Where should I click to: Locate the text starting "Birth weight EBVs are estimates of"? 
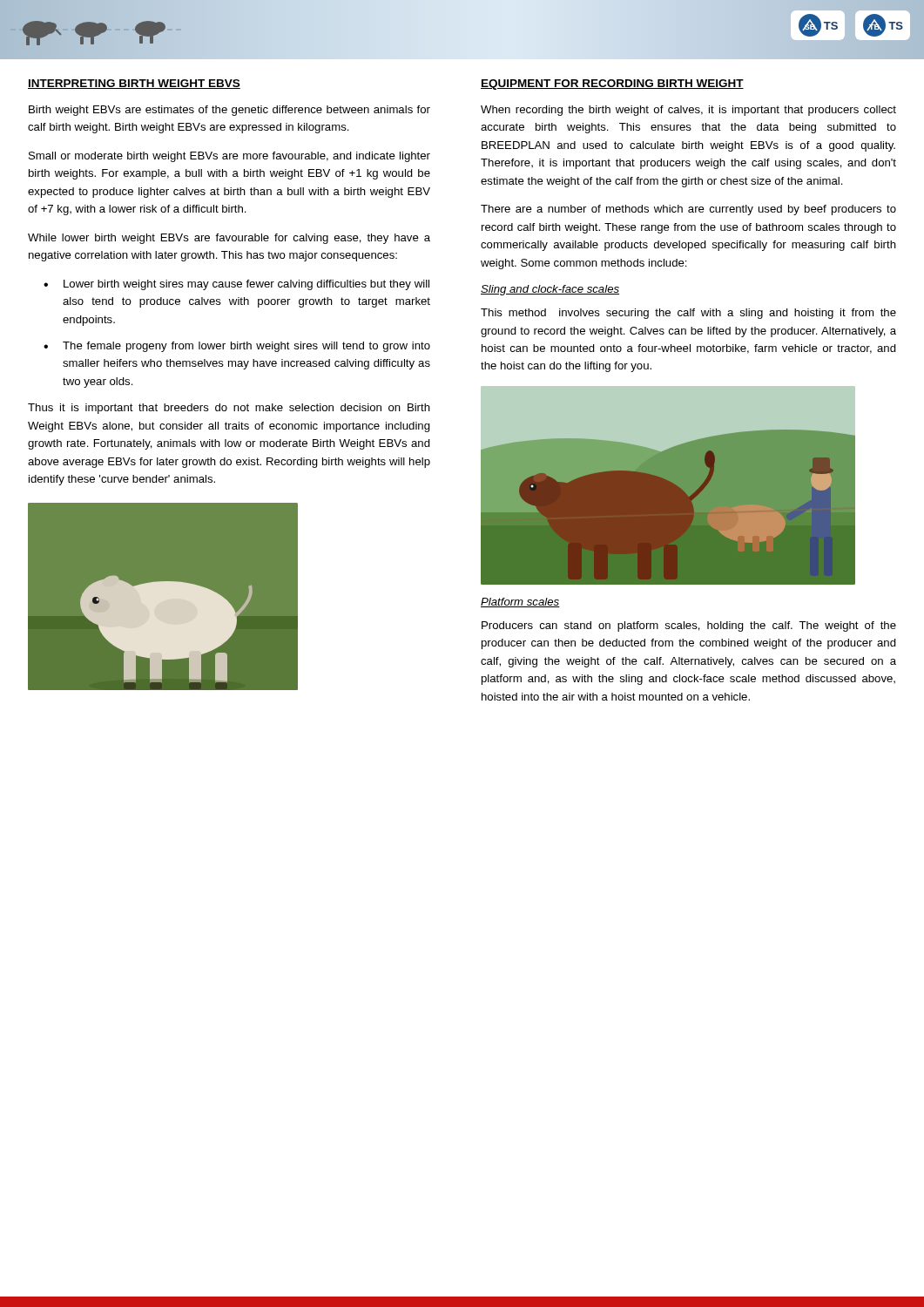(229, 118)
